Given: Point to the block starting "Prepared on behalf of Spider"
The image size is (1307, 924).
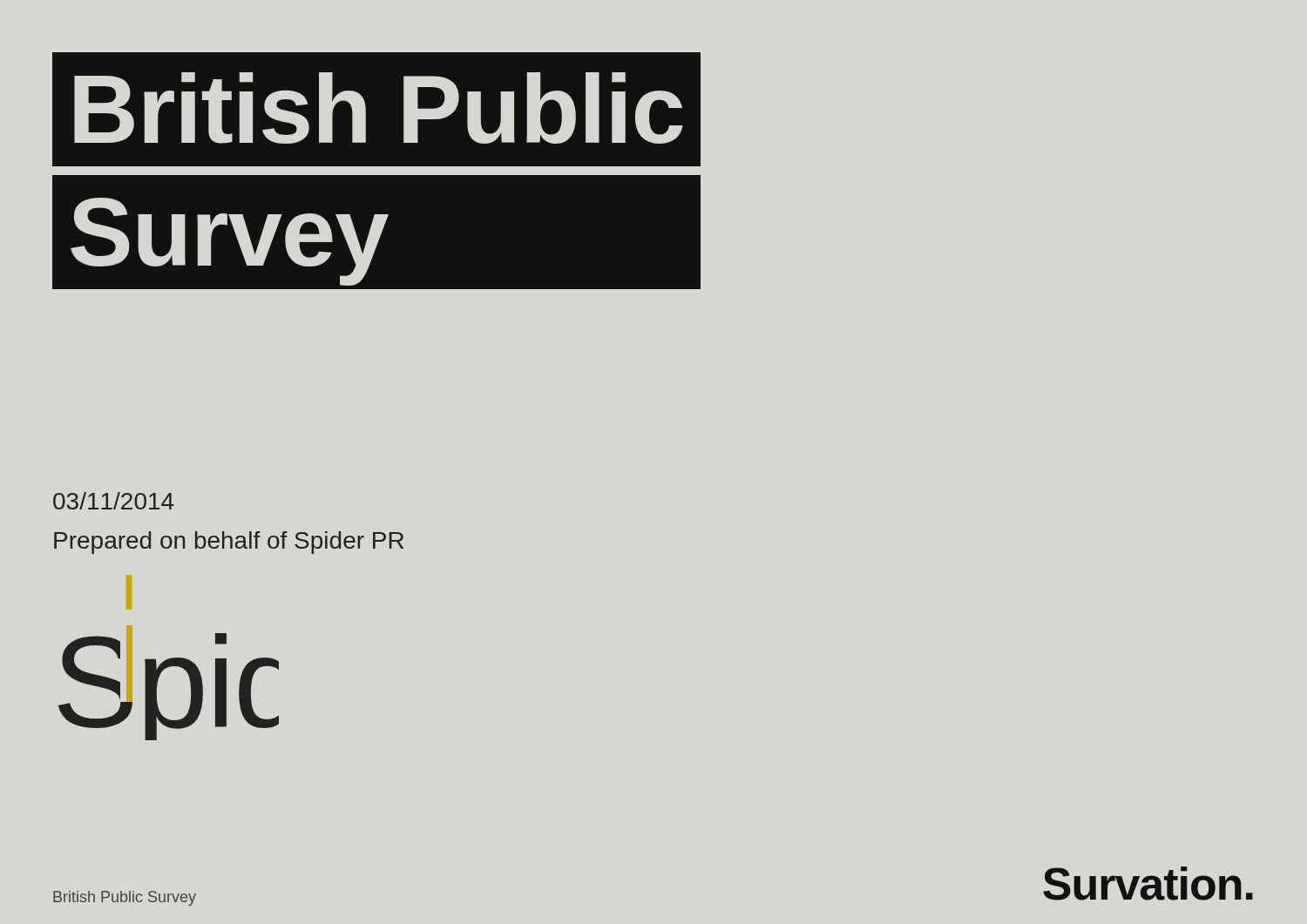Looking at the screenshot, I should pyautogui.click(x=229, y=540).
